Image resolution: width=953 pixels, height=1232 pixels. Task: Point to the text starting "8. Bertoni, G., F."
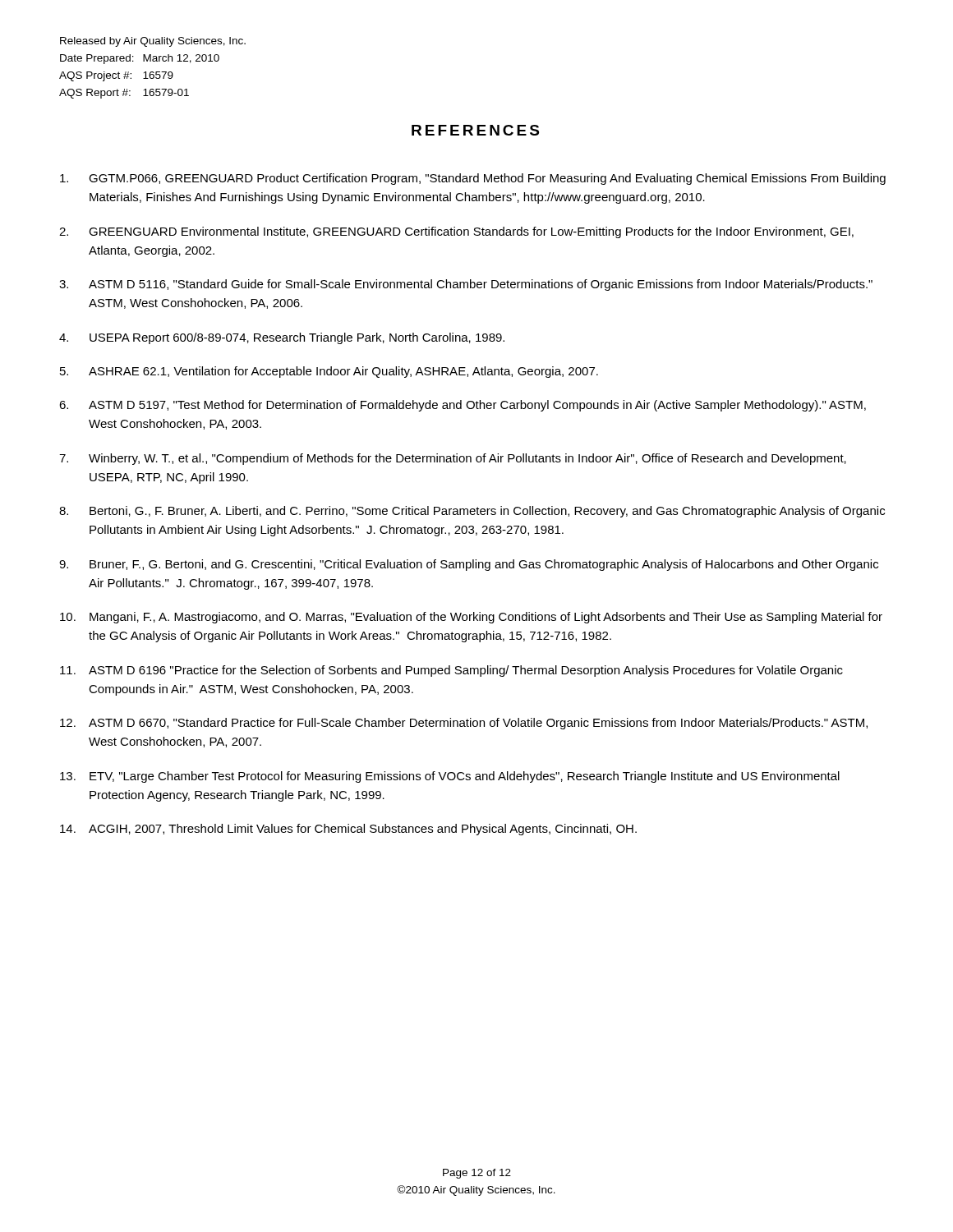[x=476, y=520]
